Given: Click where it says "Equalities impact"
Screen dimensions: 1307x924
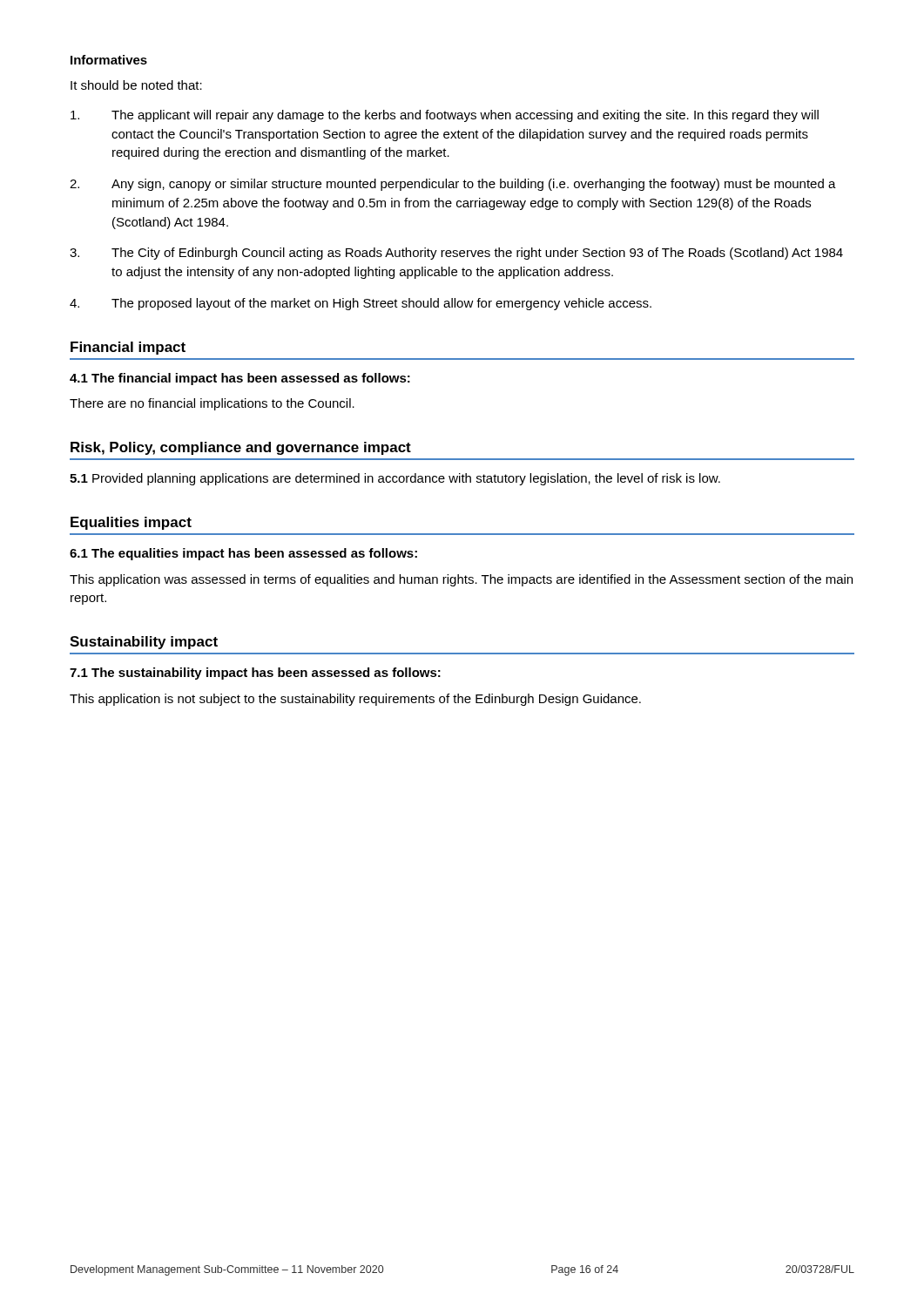Looking at the screenshot, I should pos(462,524).
